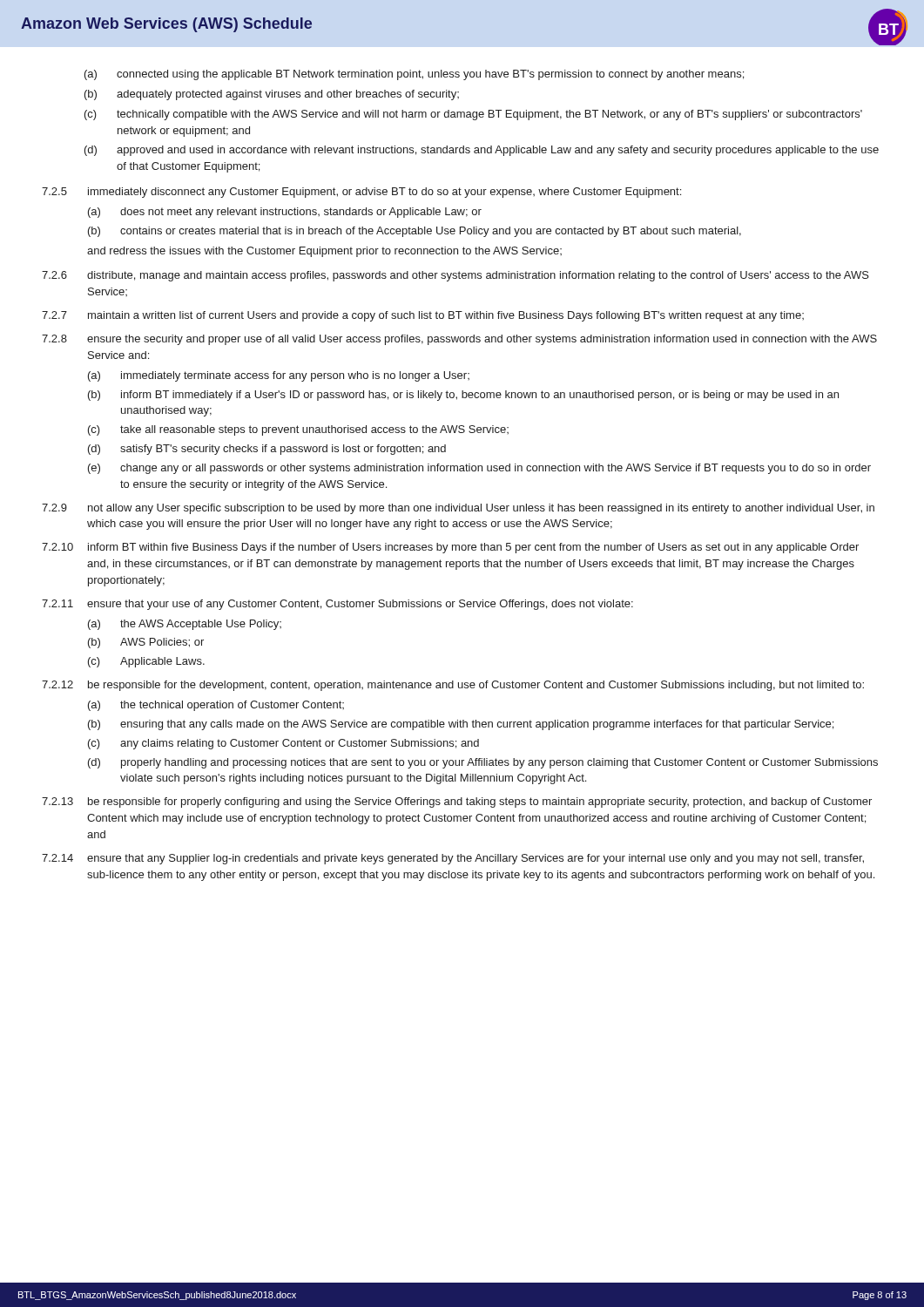Find "(b) AWS Policies; or" on this page
Image resolution: width=924 pixels, height=1307 pixels.
tap(146, 643)
